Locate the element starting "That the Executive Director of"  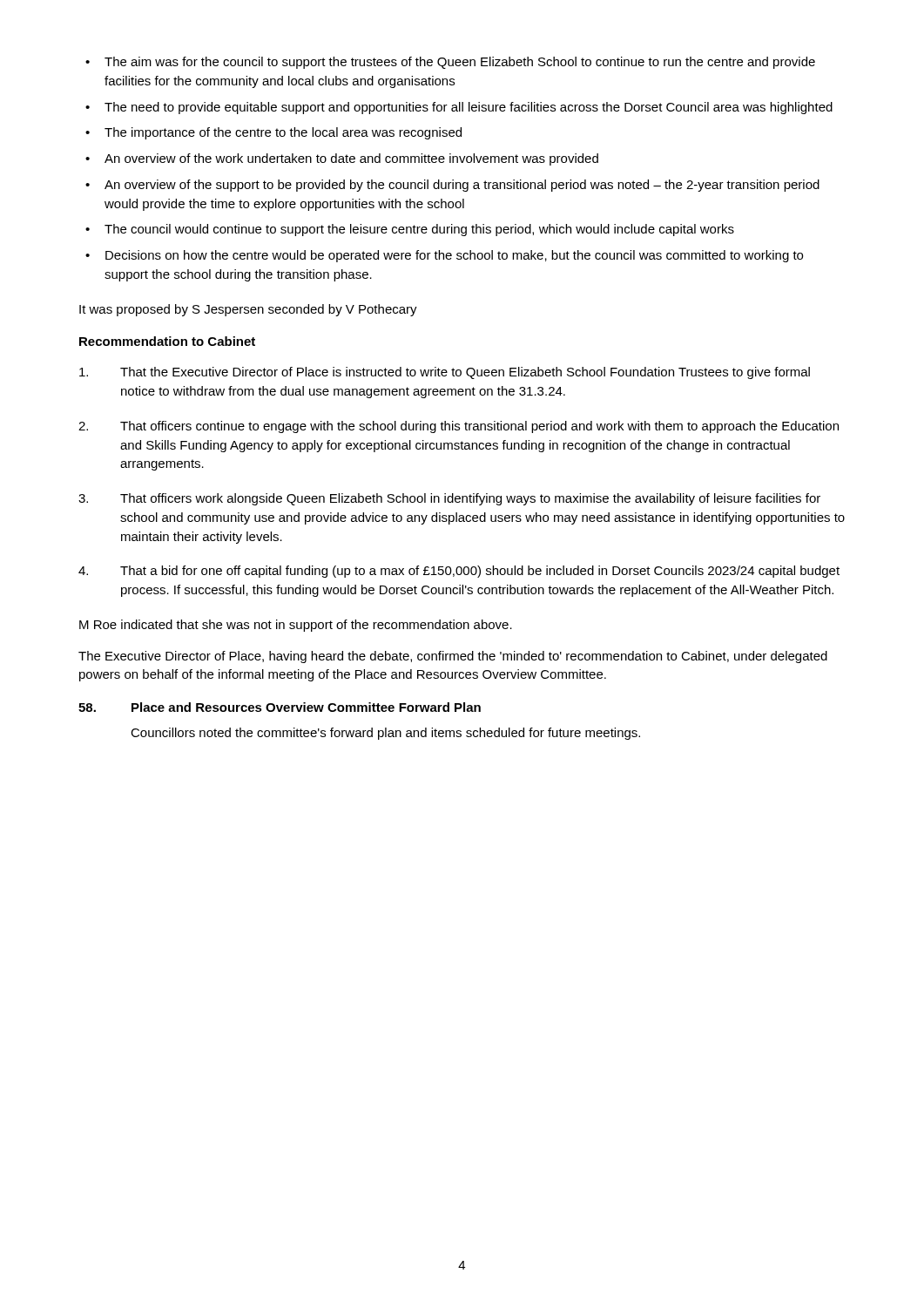462,382
